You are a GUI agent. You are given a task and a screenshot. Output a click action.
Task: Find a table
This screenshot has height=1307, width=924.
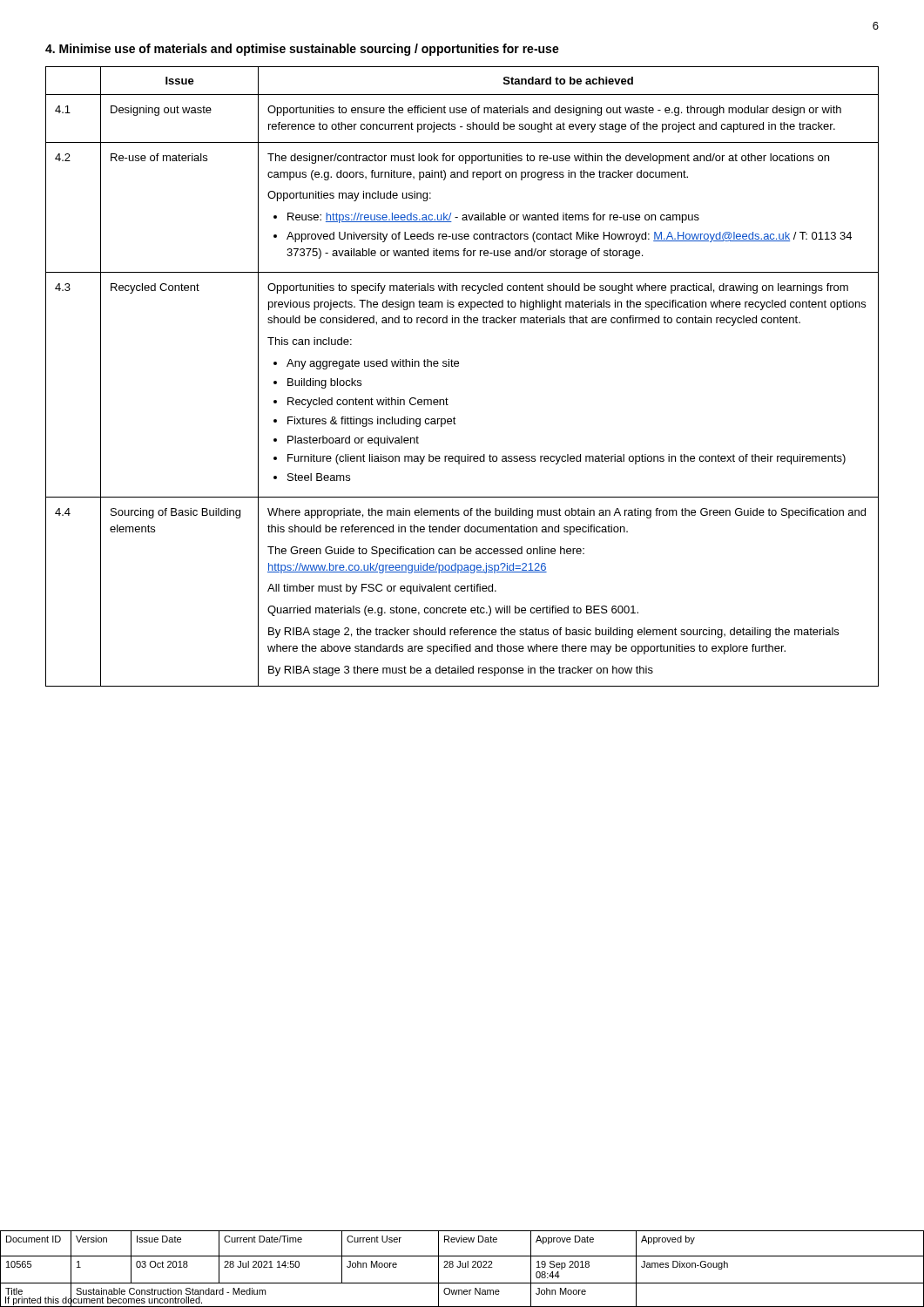[x=462, y=376]
